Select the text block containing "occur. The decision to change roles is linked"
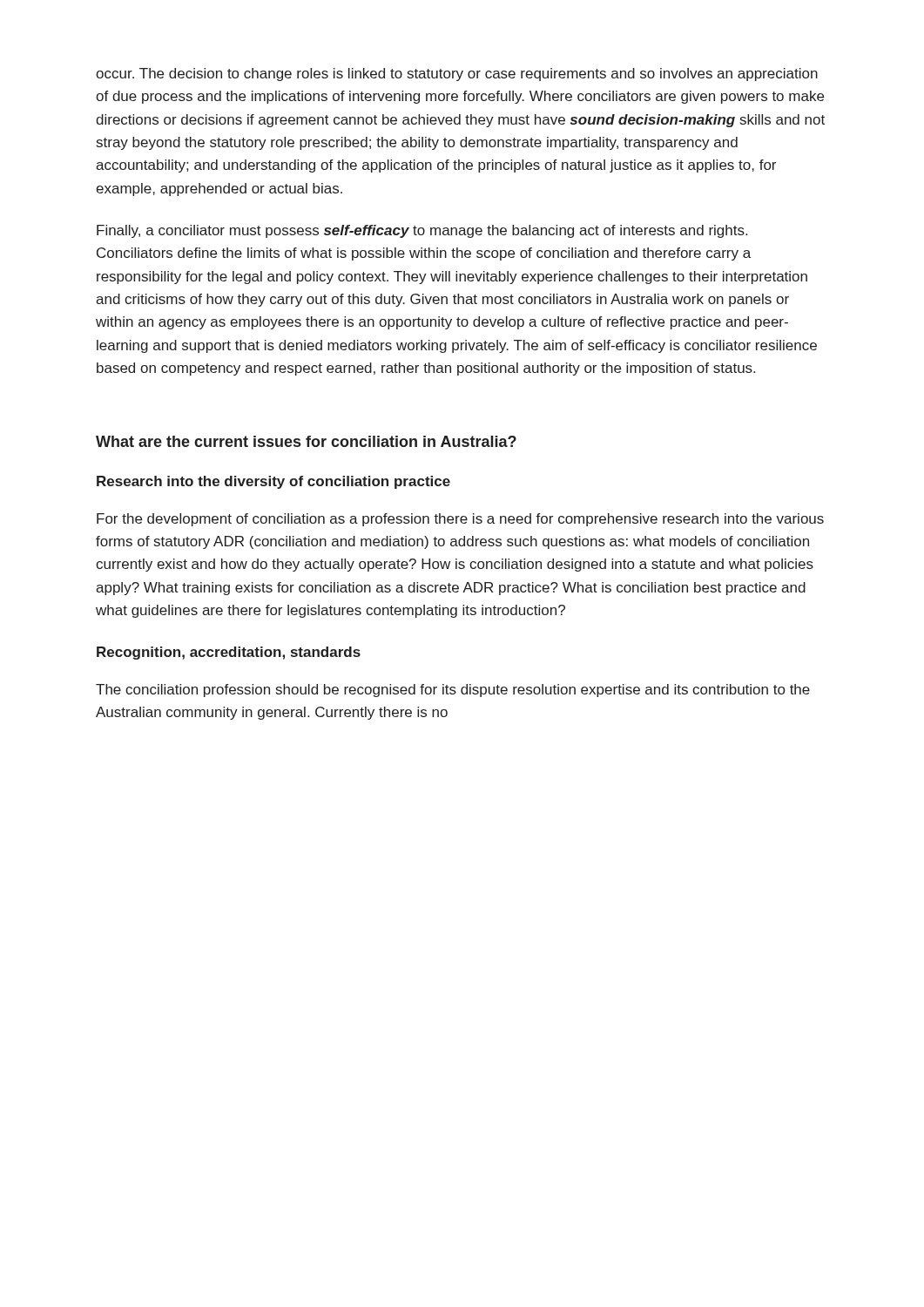924x1307 pixels. tap(462, 132)
